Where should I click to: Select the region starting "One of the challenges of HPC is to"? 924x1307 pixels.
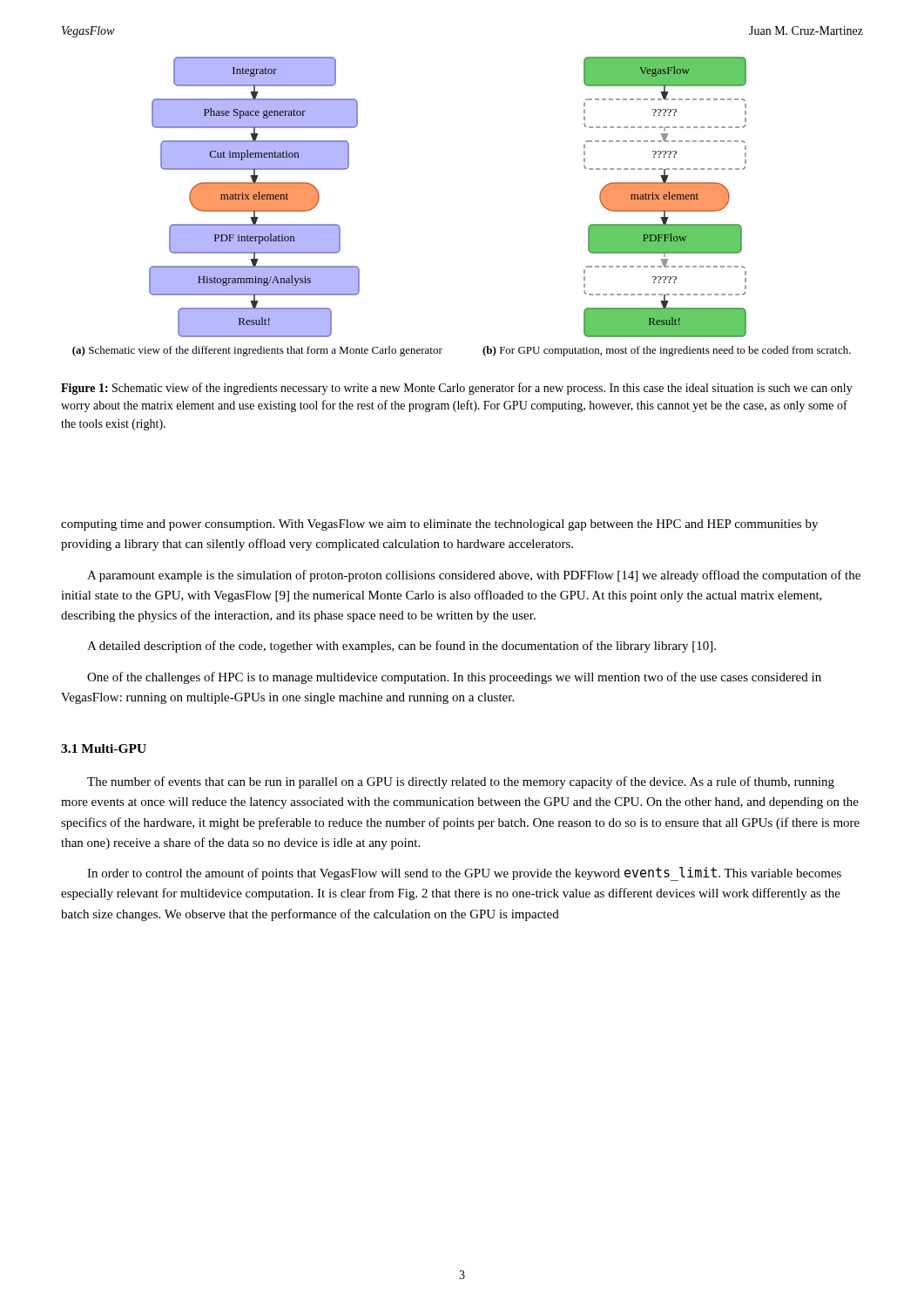click(441, 687)
